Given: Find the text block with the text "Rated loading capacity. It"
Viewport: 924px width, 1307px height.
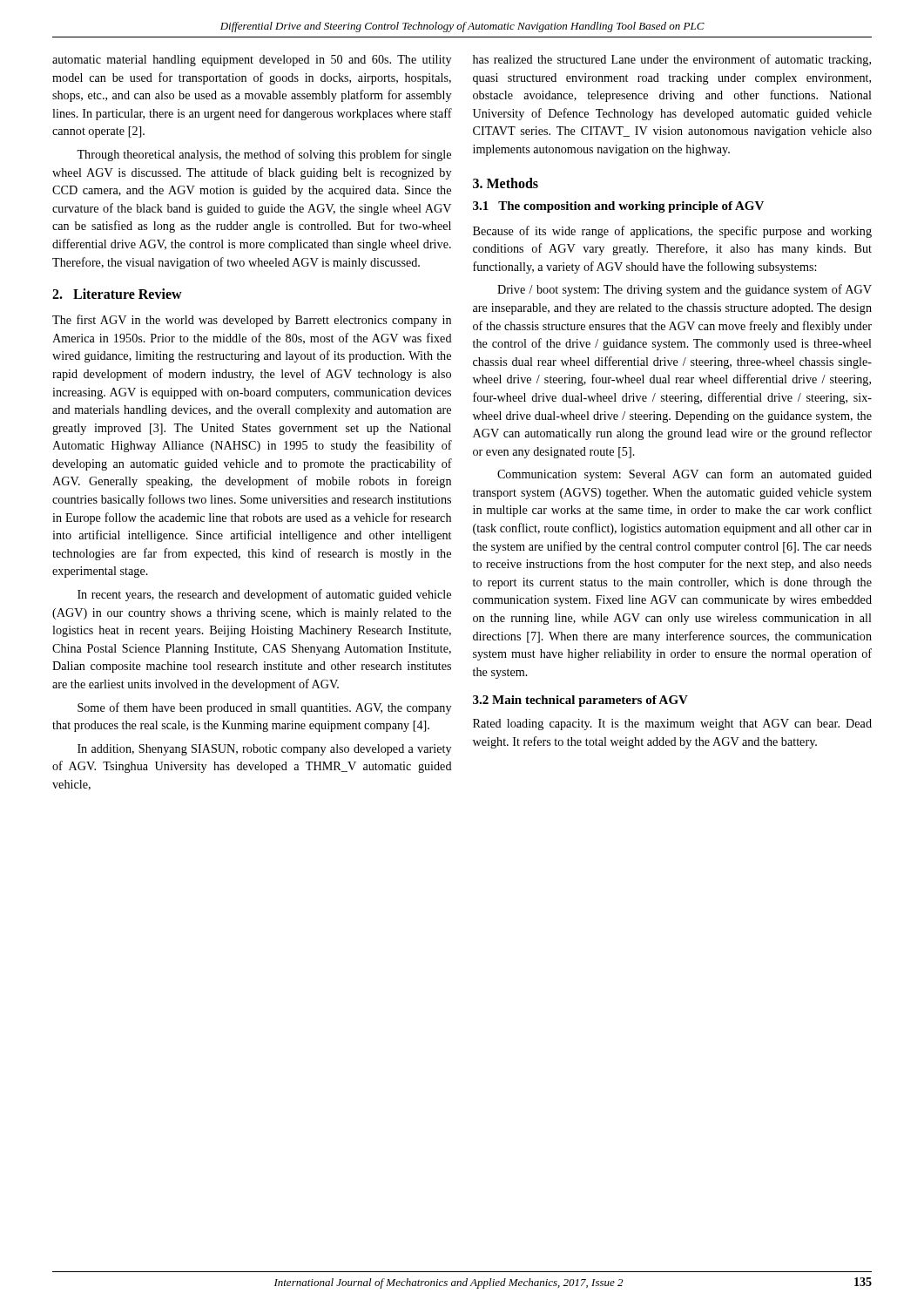Looking at the screenshot, I should coord(672,733).
